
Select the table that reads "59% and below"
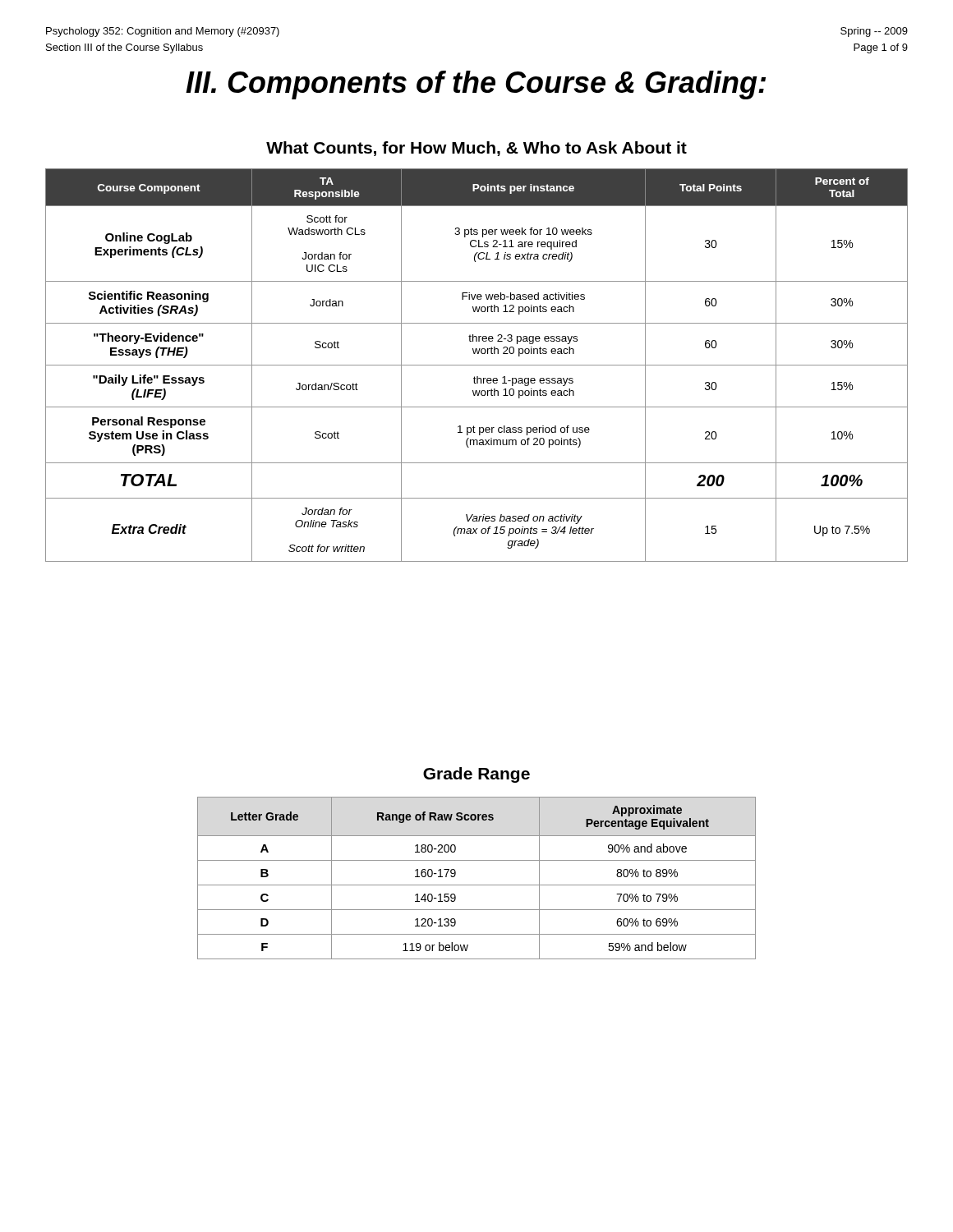pyautogui.click(x=476, y=878)
